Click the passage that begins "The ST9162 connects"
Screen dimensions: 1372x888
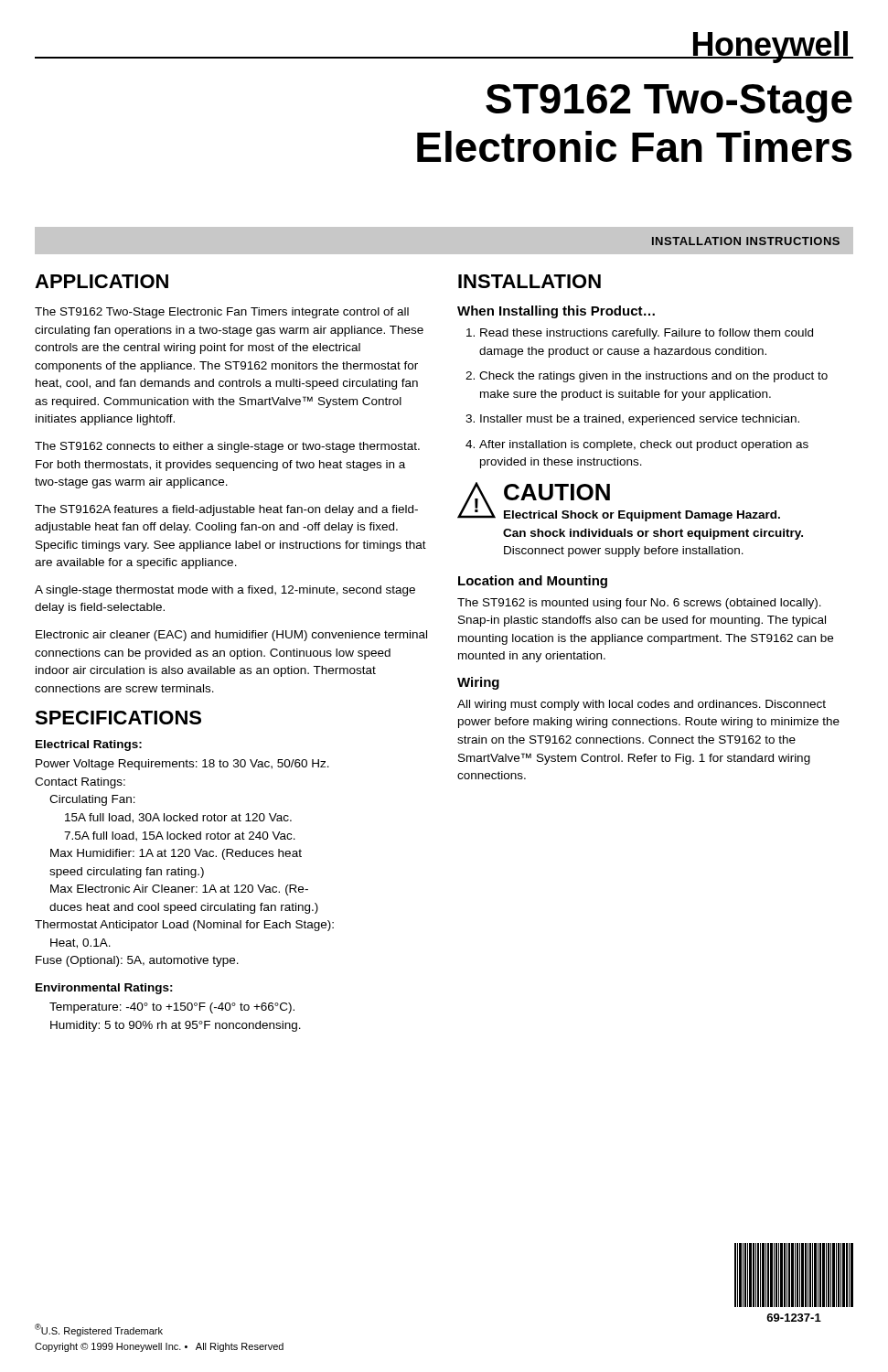(x=231, y=464)
